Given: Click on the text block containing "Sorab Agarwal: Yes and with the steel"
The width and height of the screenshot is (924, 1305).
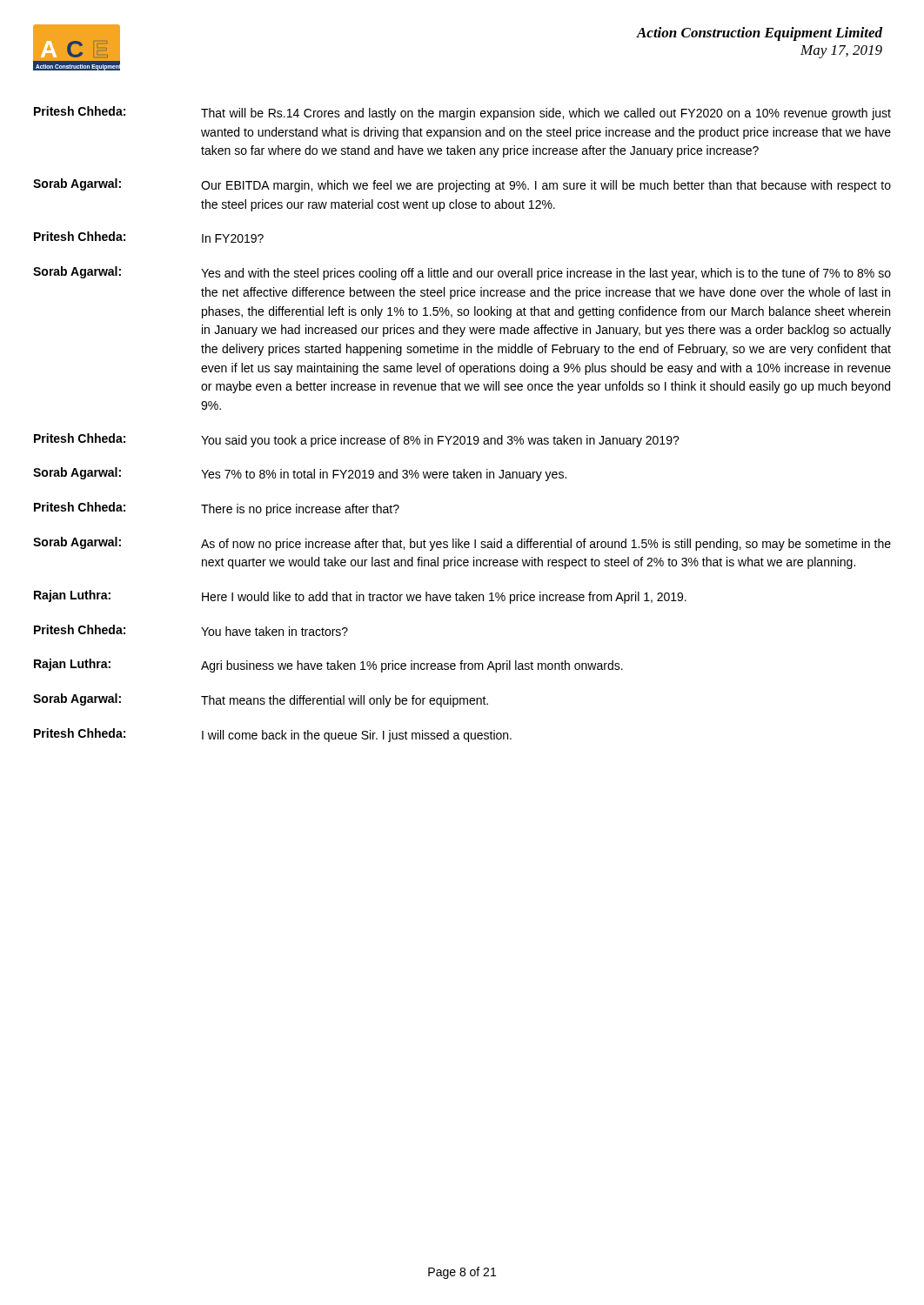Looking at the screenshot, I should click(x=462, y=340).
